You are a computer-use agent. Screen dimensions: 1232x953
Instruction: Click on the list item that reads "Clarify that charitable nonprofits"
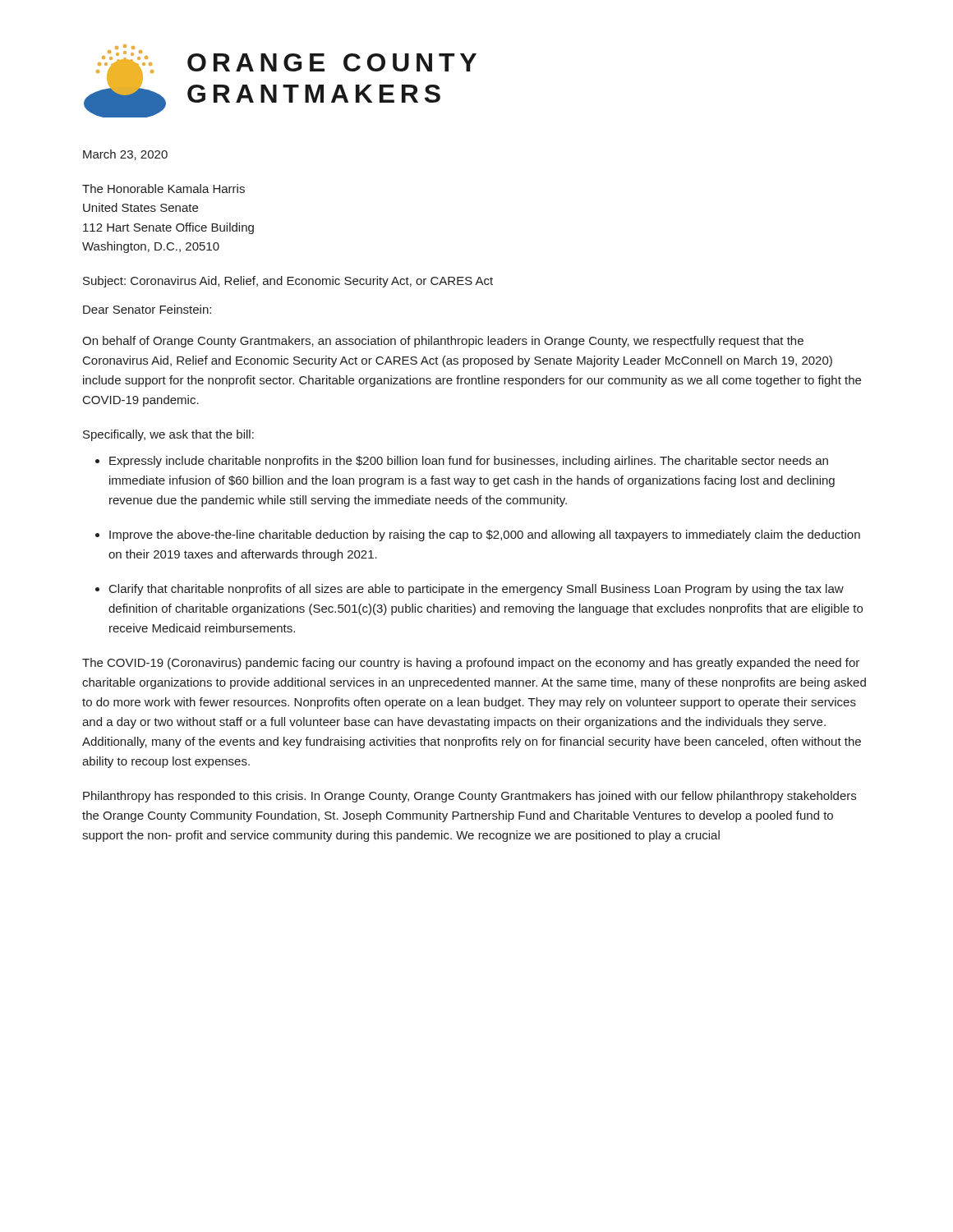[x=486, y=608]
